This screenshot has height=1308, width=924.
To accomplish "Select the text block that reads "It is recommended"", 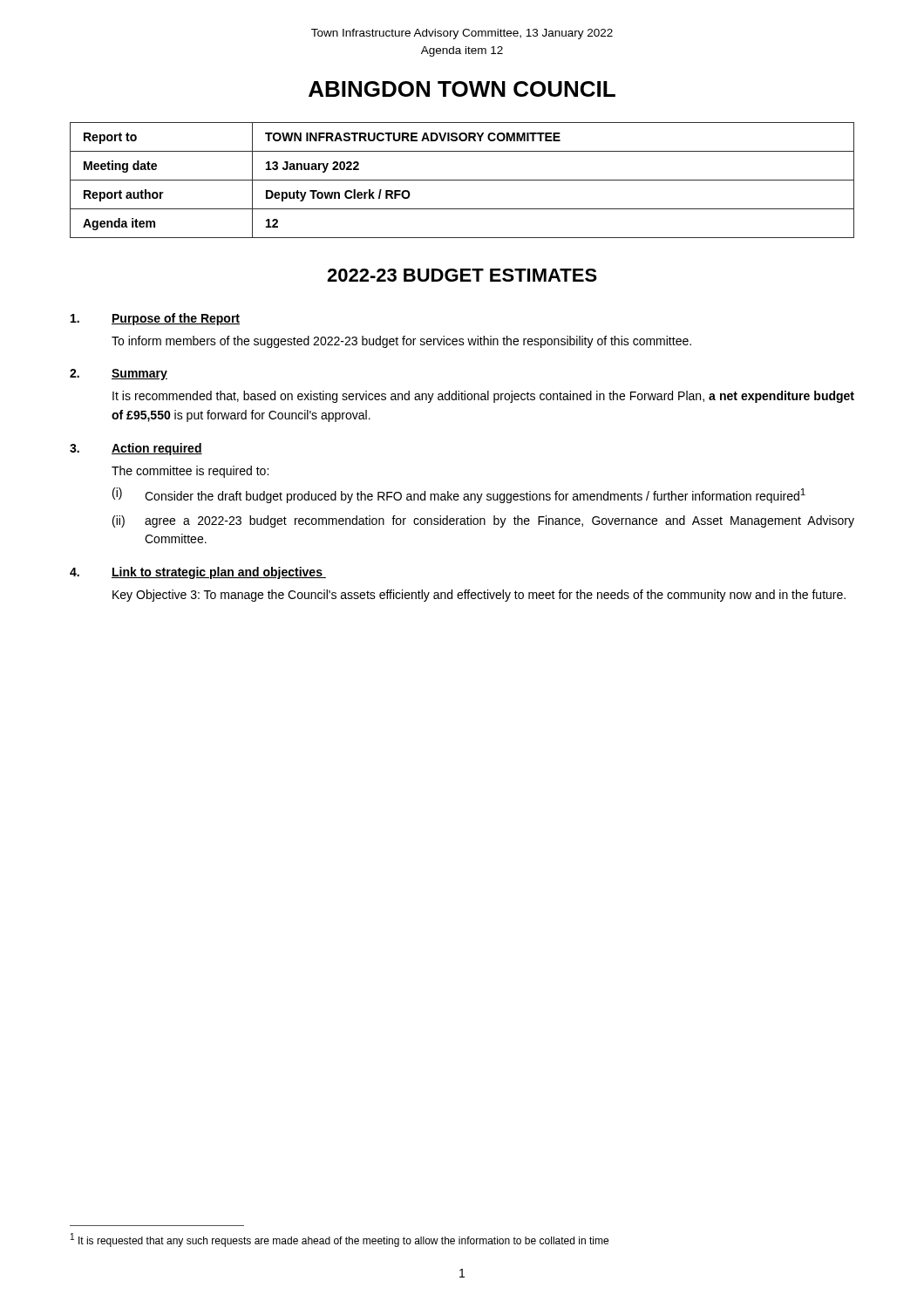I will [x=483, y=406].
